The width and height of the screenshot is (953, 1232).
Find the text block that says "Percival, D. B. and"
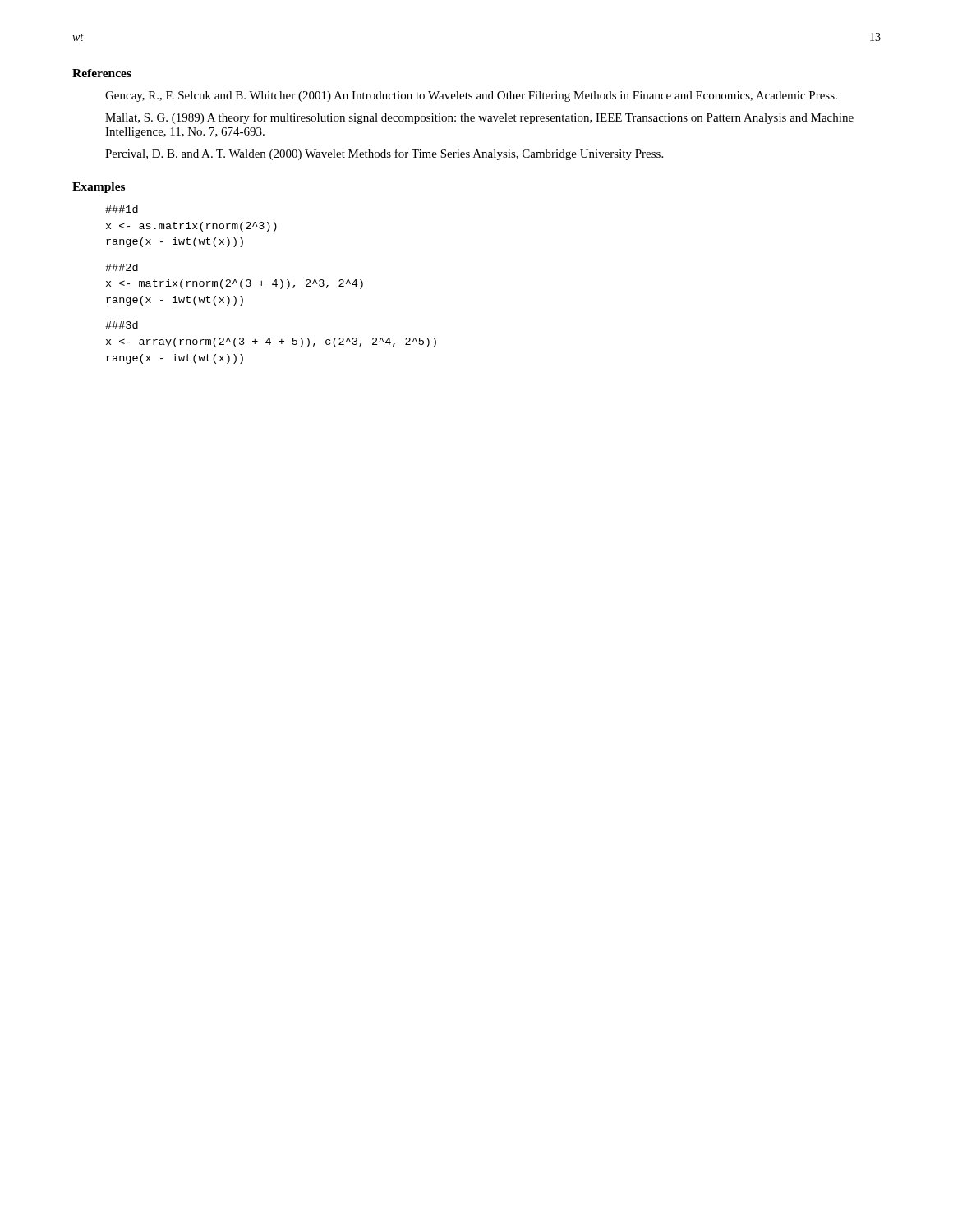click(385, 154)
